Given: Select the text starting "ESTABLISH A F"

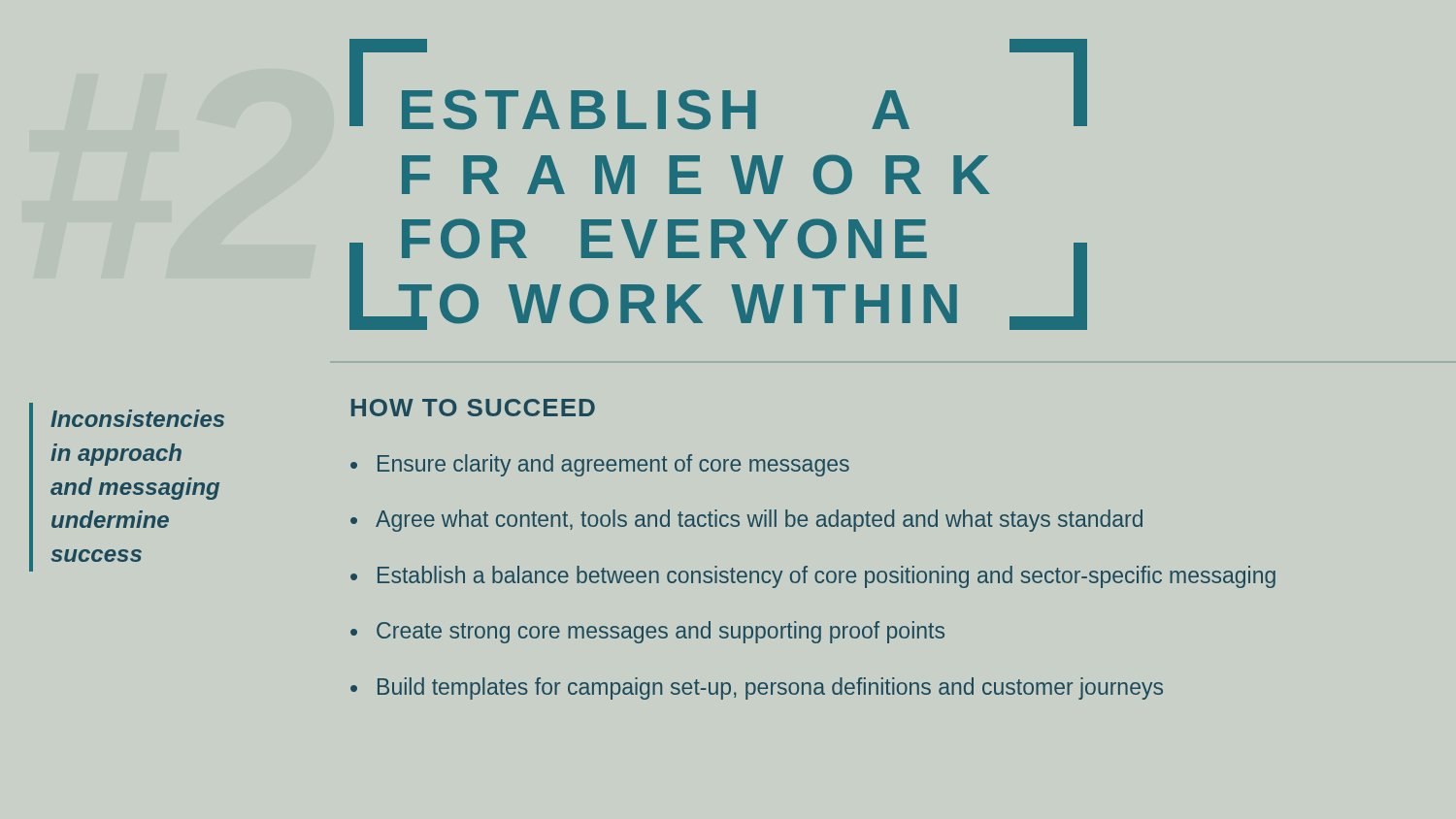Looking at the screenshot, I should [x=718, y=184].
